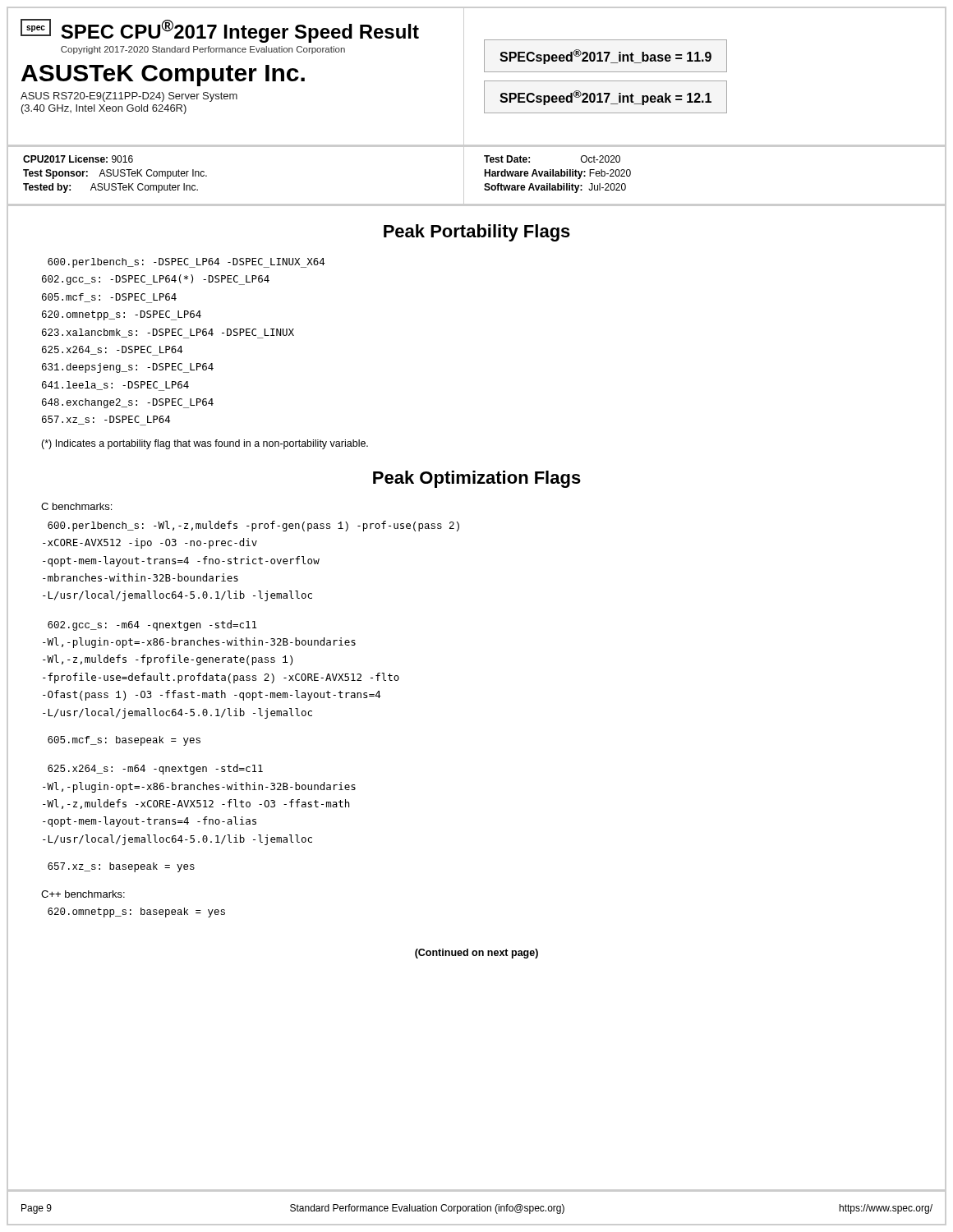The image size is (953, 1232).
Task: Point to "SPECspeed®2017_int_peak = 12.1"
Action: click(x=606, y=97)
